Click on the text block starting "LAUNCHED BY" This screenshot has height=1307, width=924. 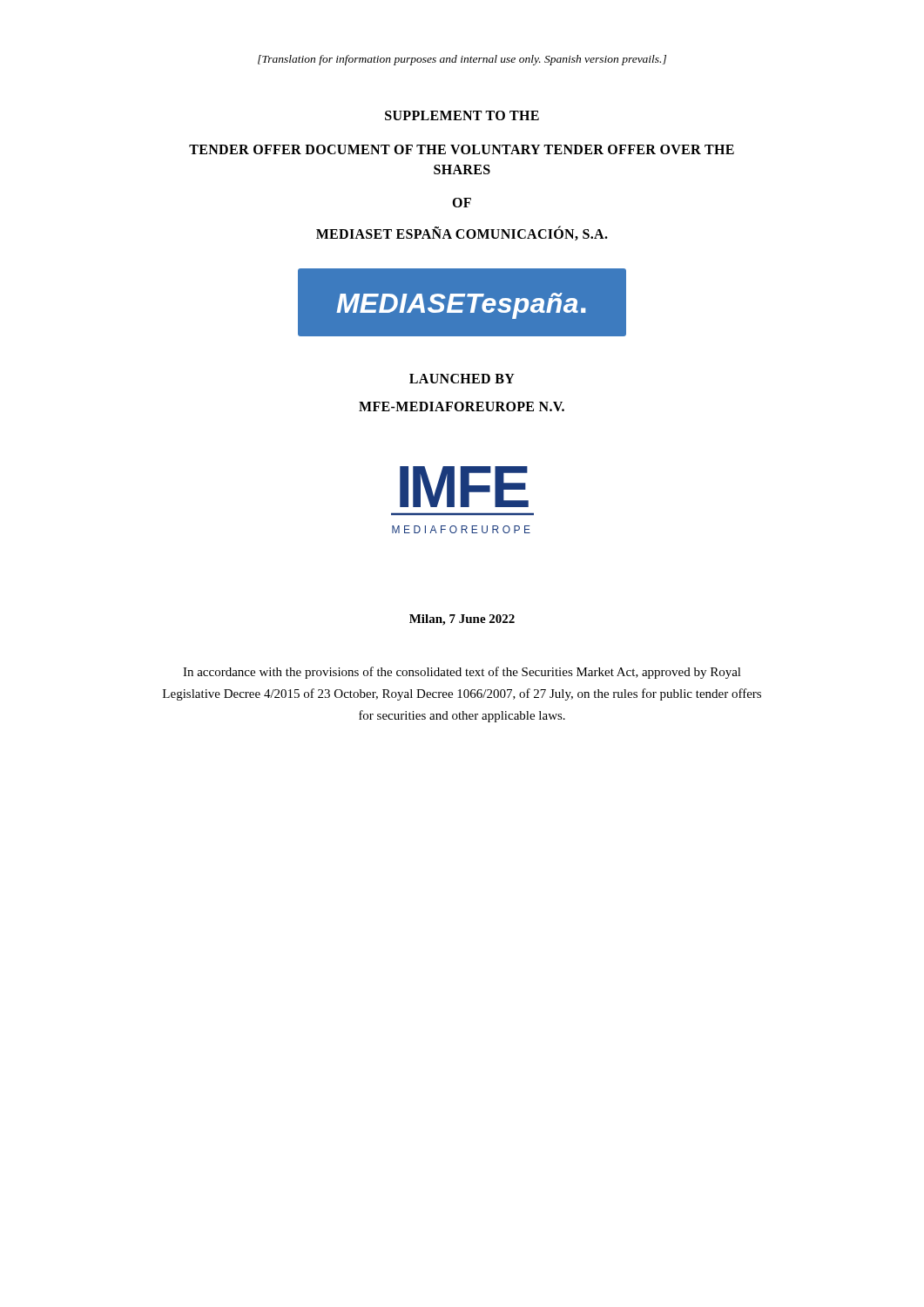coord(462,379)
